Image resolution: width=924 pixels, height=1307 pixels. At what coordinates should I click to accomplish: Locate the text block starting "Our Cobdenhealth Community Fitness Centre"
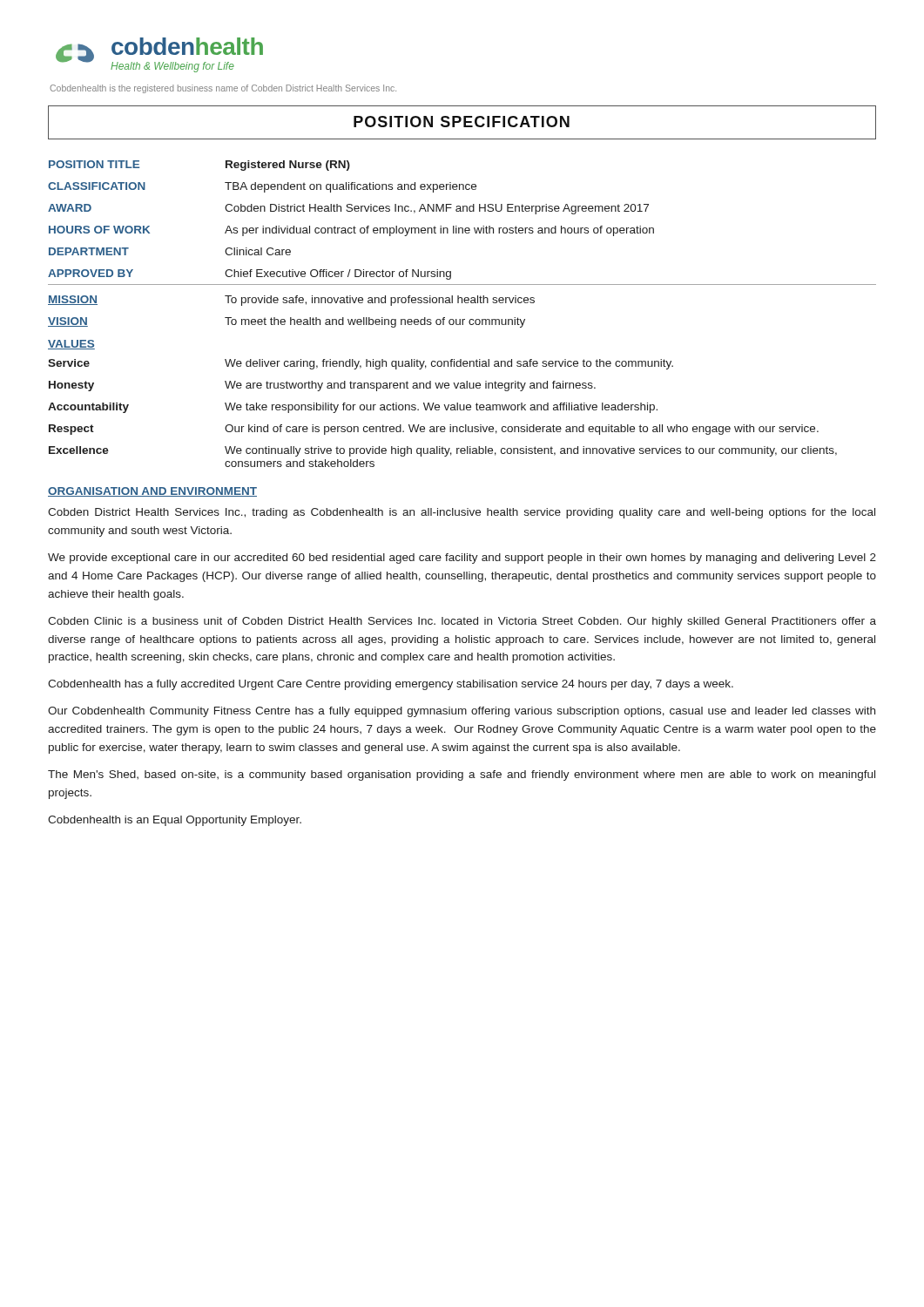[x=462, y=729]
